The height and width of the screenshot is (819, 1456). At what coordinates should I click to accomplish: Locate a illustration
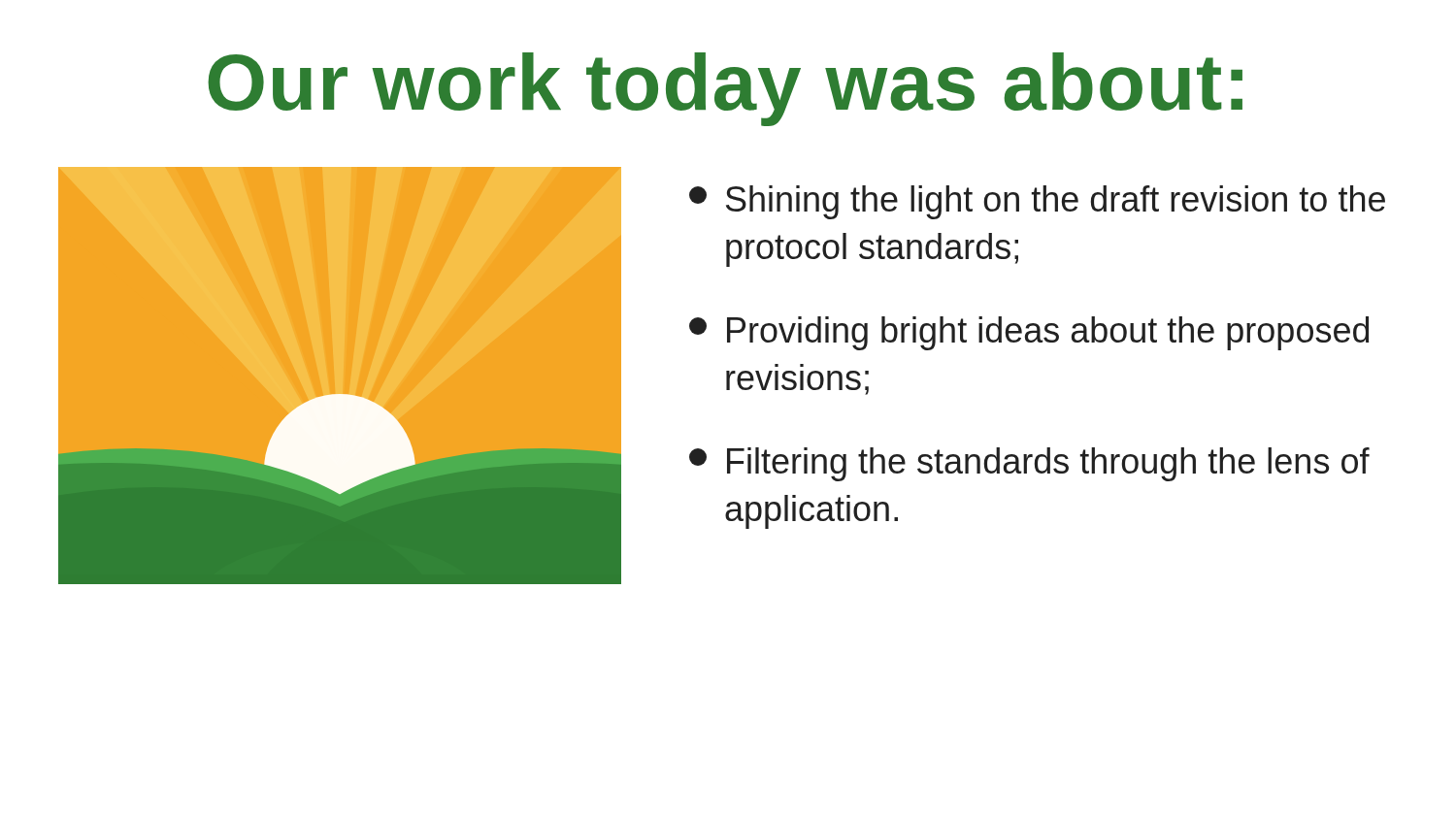click(340, 377)
